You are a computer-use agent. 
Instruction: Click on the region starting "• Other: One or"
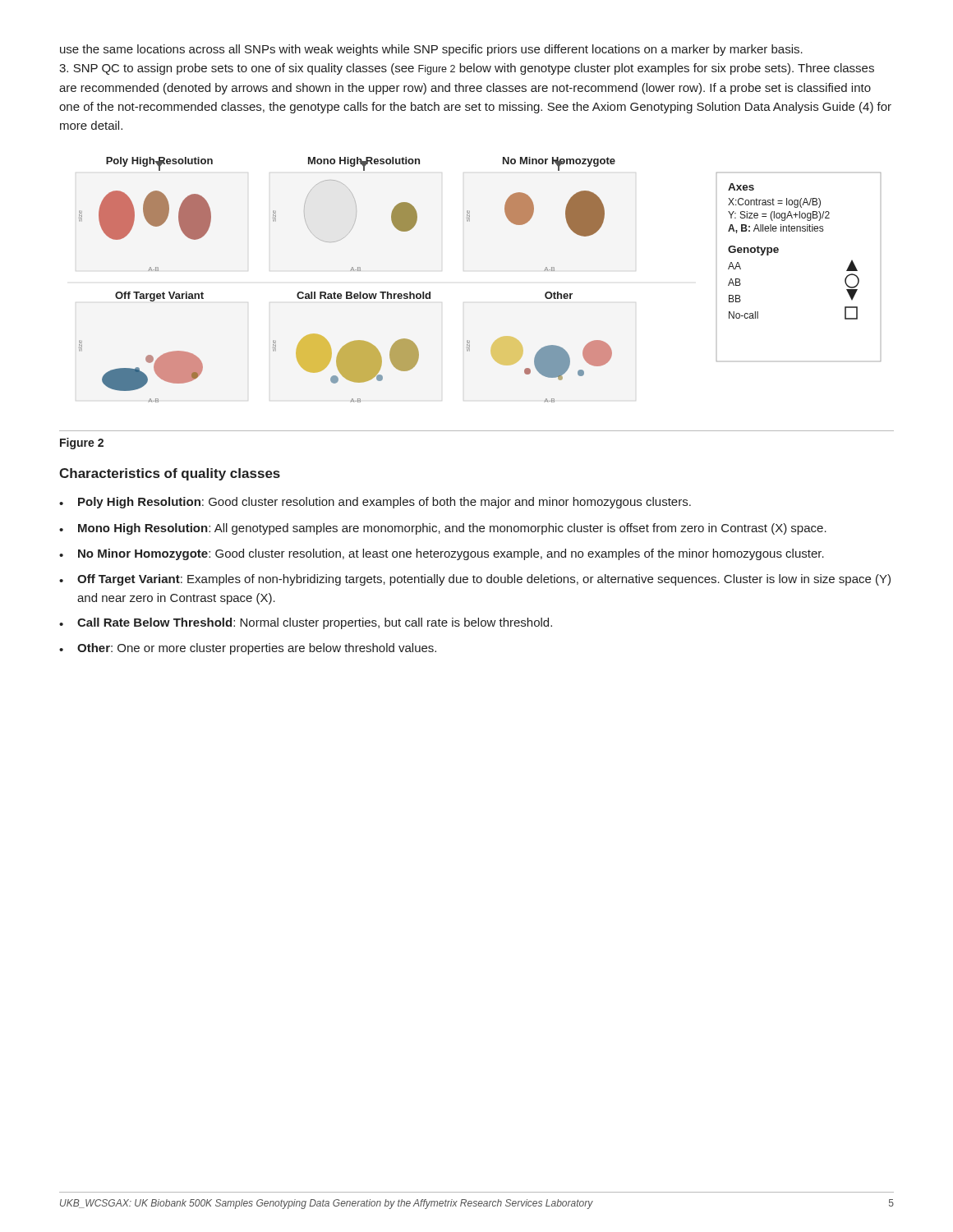248,648
